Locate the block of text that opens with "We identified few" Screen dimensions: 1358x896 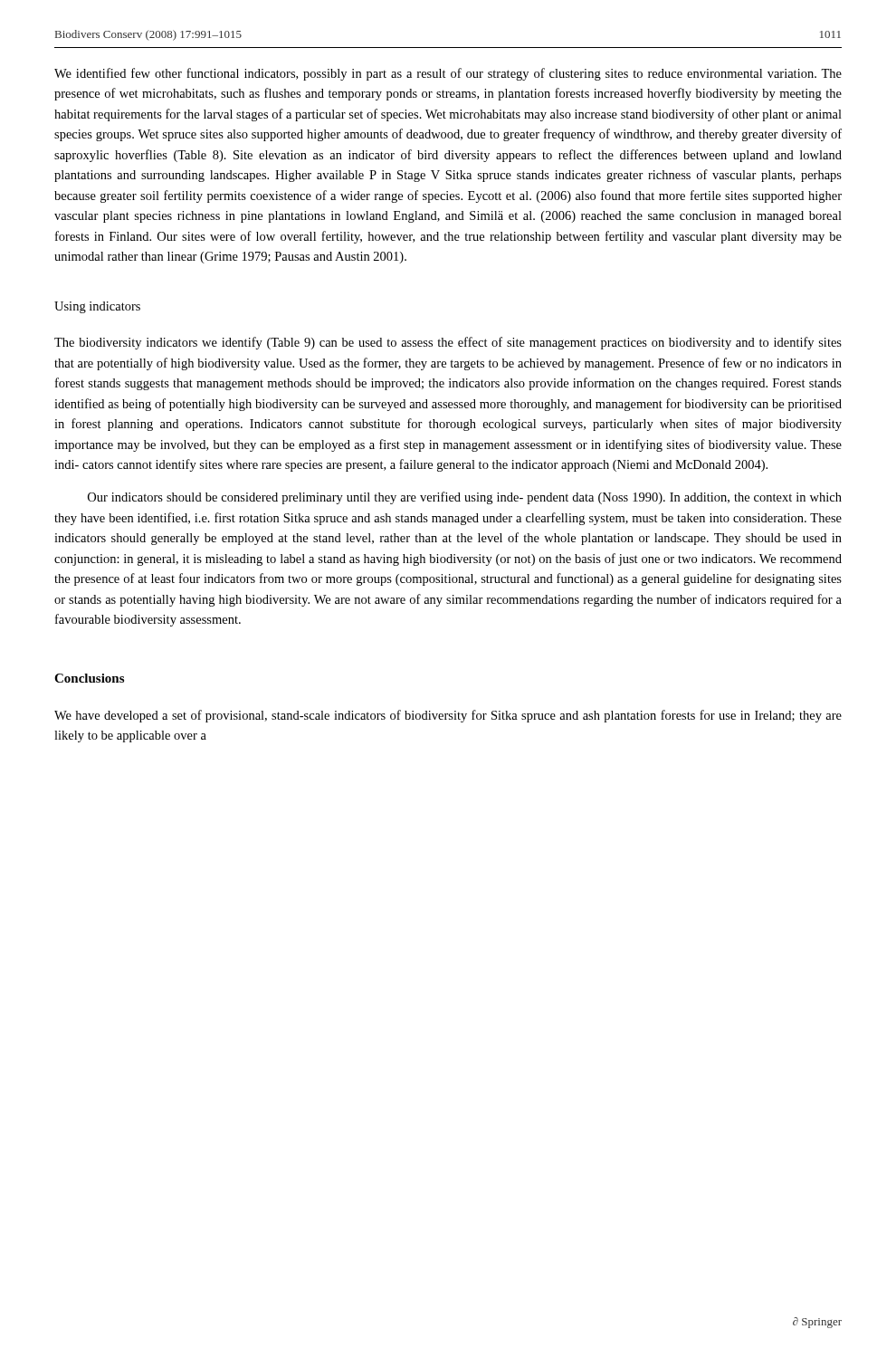point(448,165)
